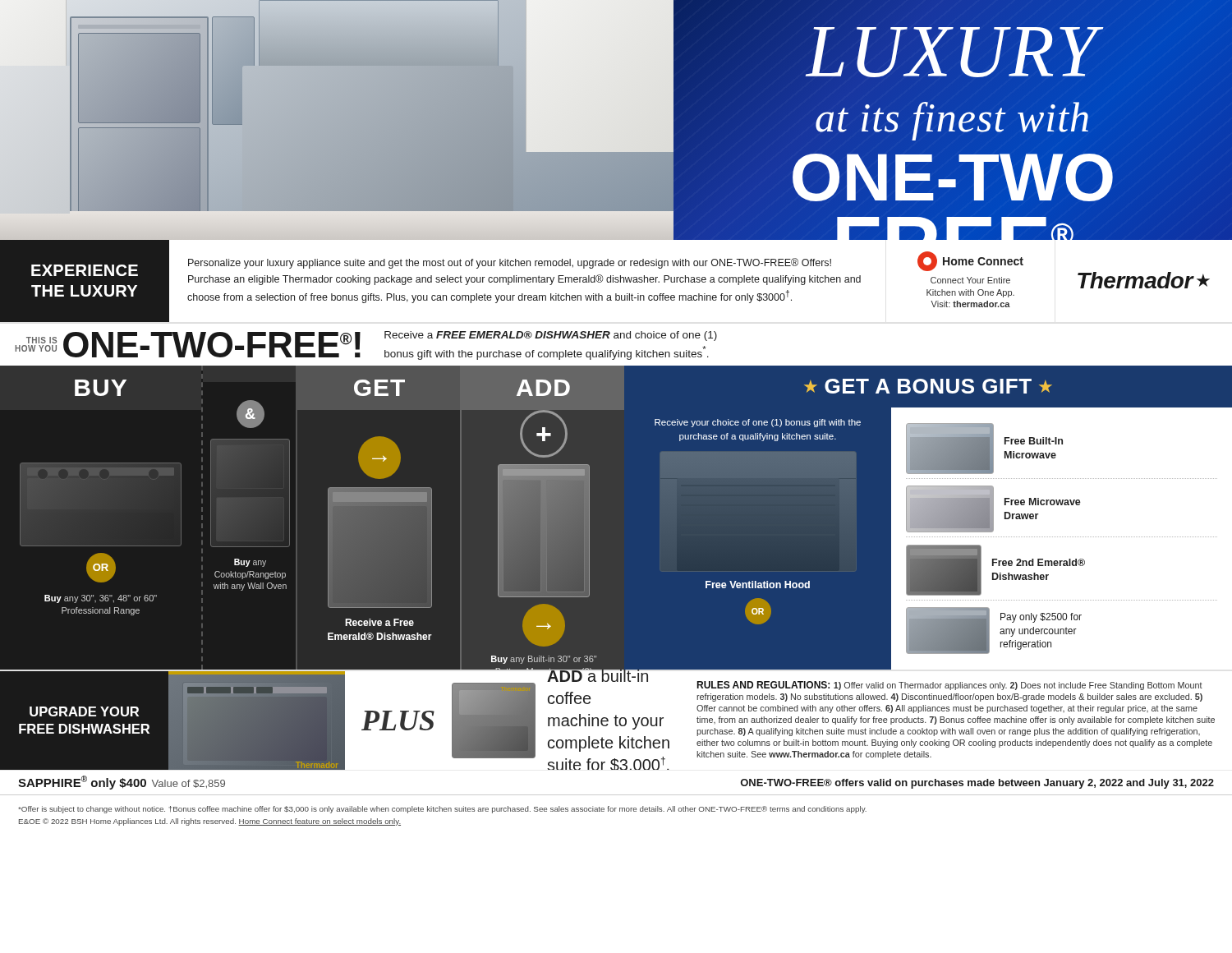Point to the block starting "Thermador ADD a built-in"

tap(567, 721)
